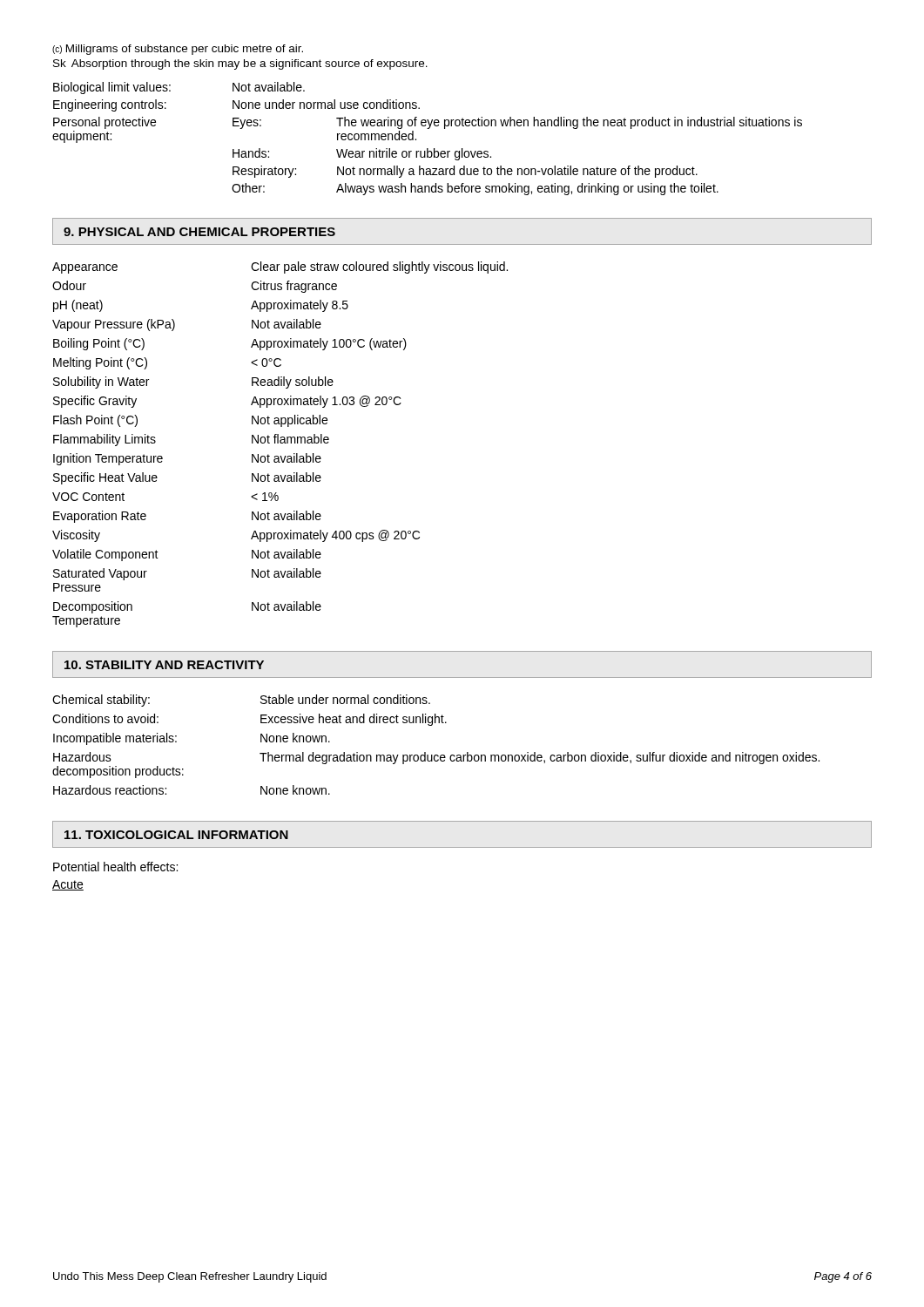Click where it says "11. TOXICOLOGICAL INFORMATION"

tap(176, 834)
